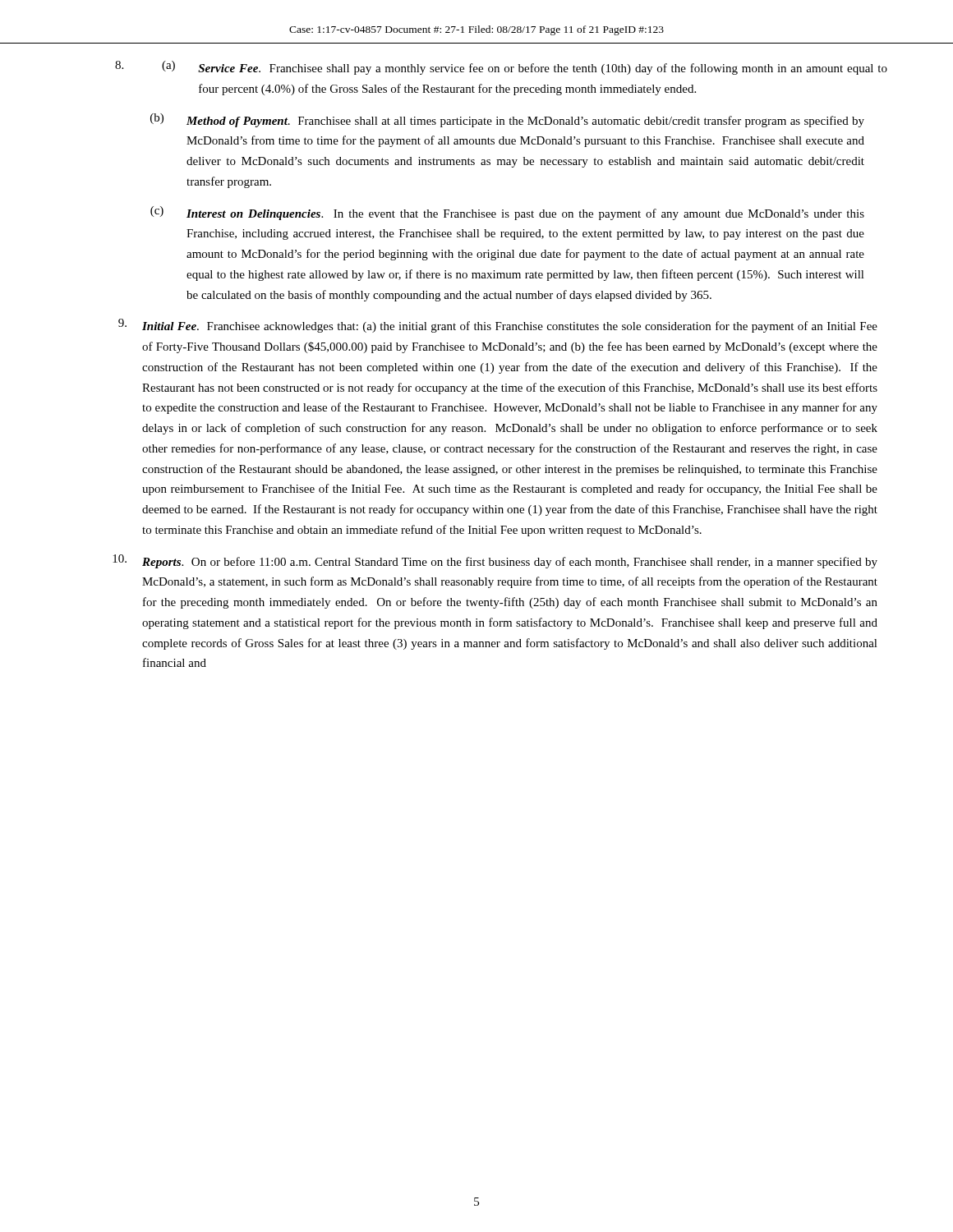
Task: Find the text block with the text "(c) Interest on Delinquencies. In"
Action: click(x=496, y=254)
